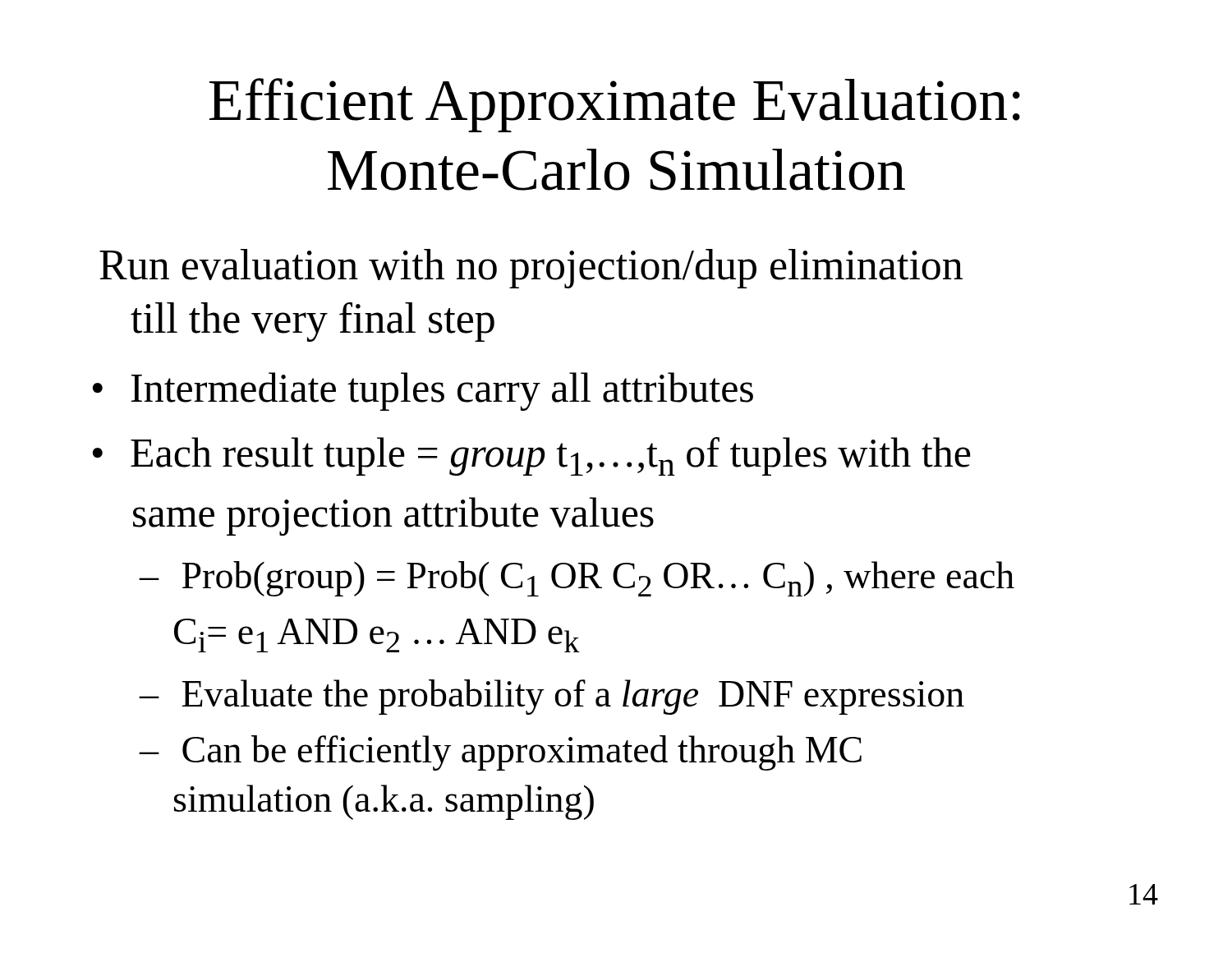Find the block on this page that starts "Evaluate the probability"
Viewport: 1232px width, 953px height.
coord(568,694)
